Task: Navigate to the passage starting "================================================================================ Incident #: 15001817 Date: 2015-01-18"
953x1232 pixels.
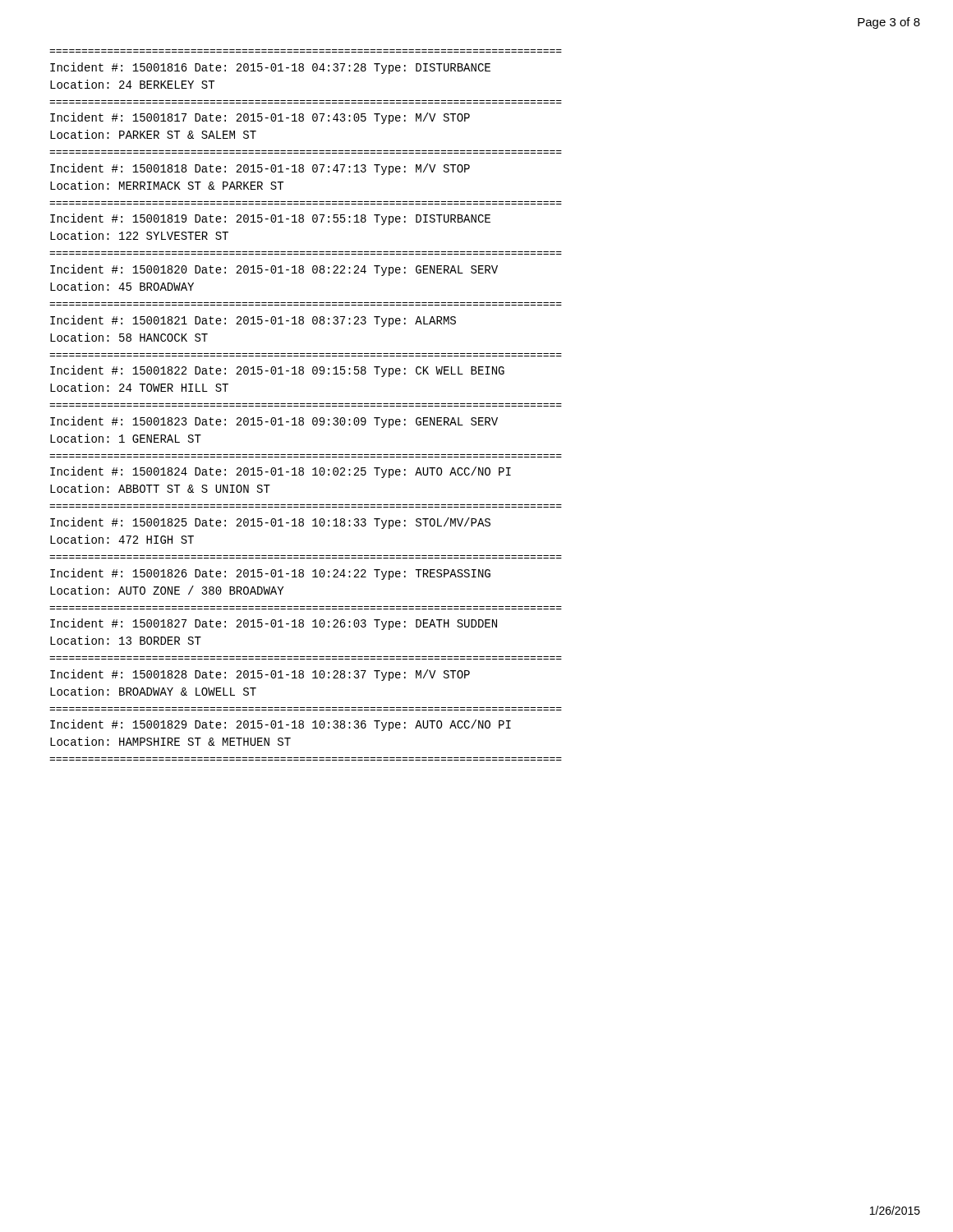Action: tap(476, 121)
